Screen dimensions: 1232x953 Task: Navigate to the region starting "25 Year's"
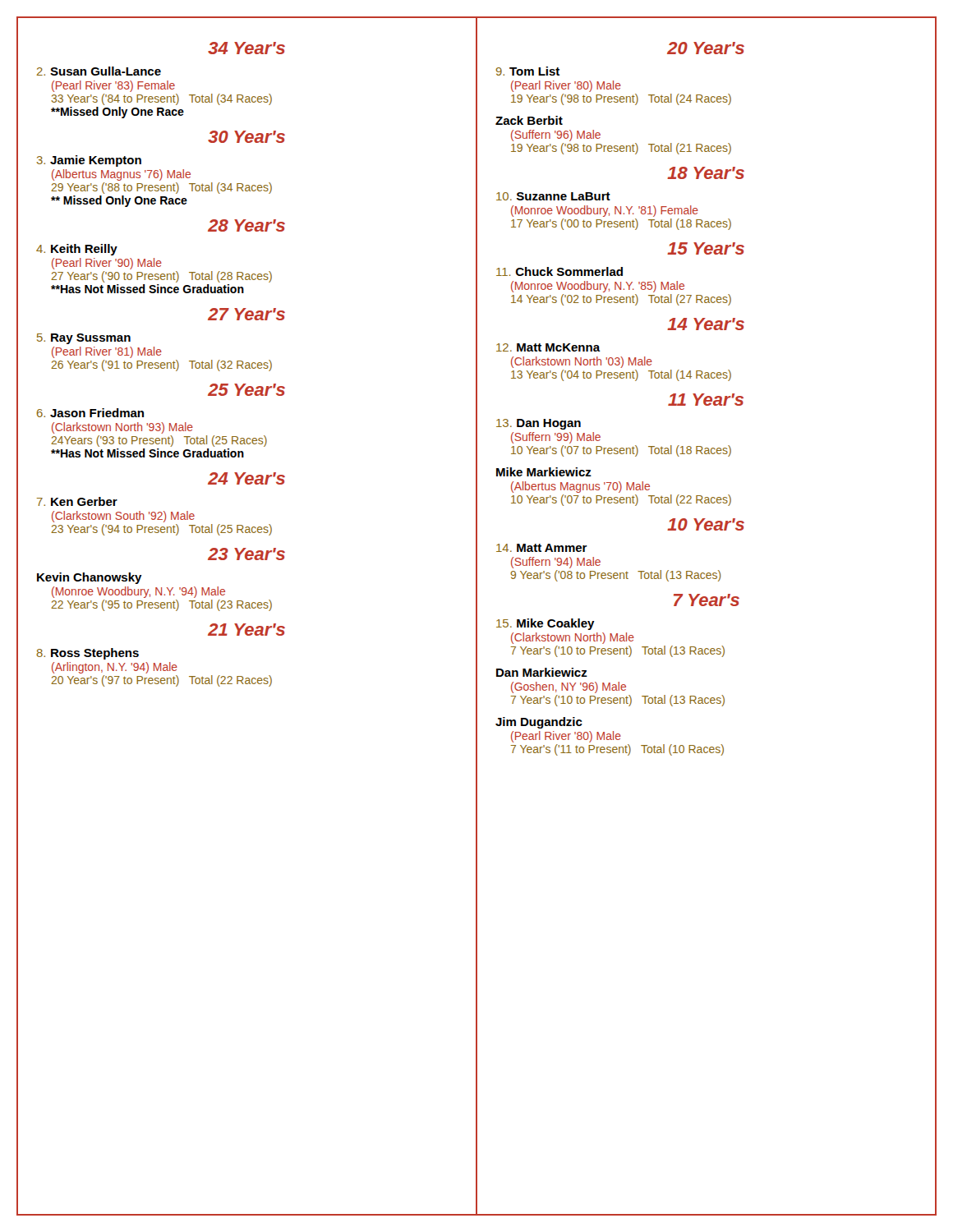click(247, 390)
